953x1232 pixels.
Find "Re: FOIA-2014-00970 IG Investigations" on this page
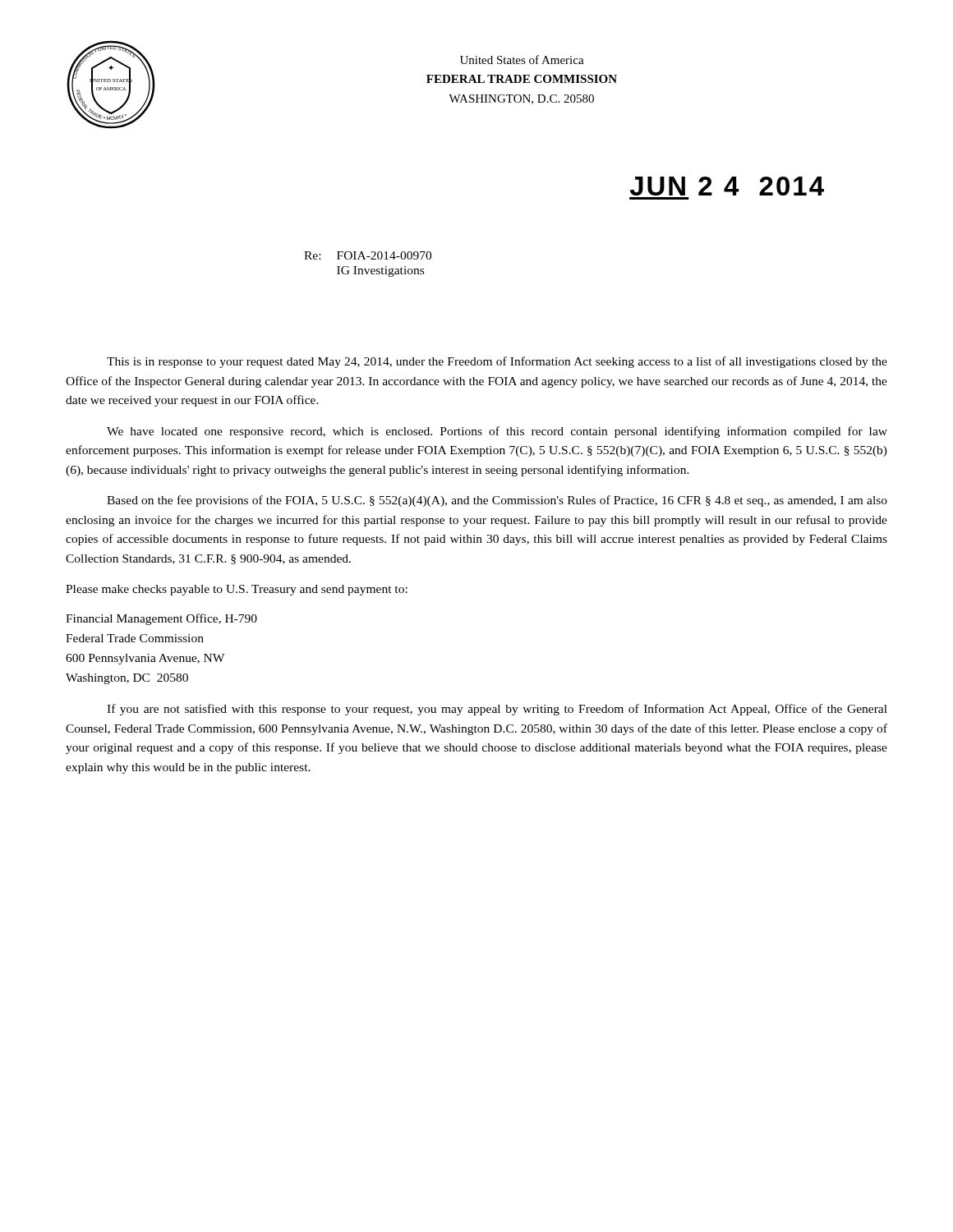point(368,263)
